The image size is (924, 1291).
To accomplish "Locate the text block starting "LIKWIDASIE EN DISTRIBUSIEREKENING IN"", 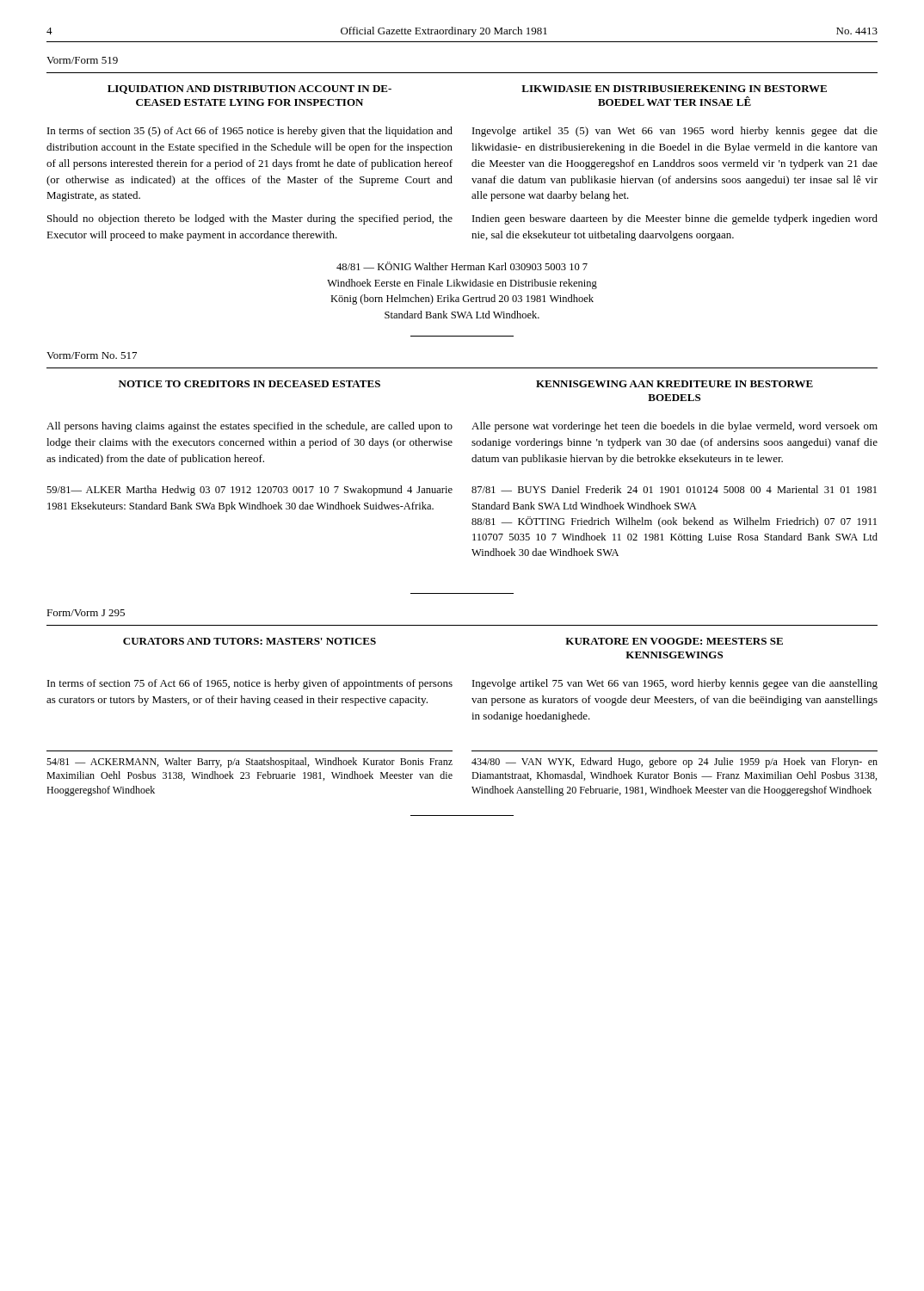I will click(675, 95).
